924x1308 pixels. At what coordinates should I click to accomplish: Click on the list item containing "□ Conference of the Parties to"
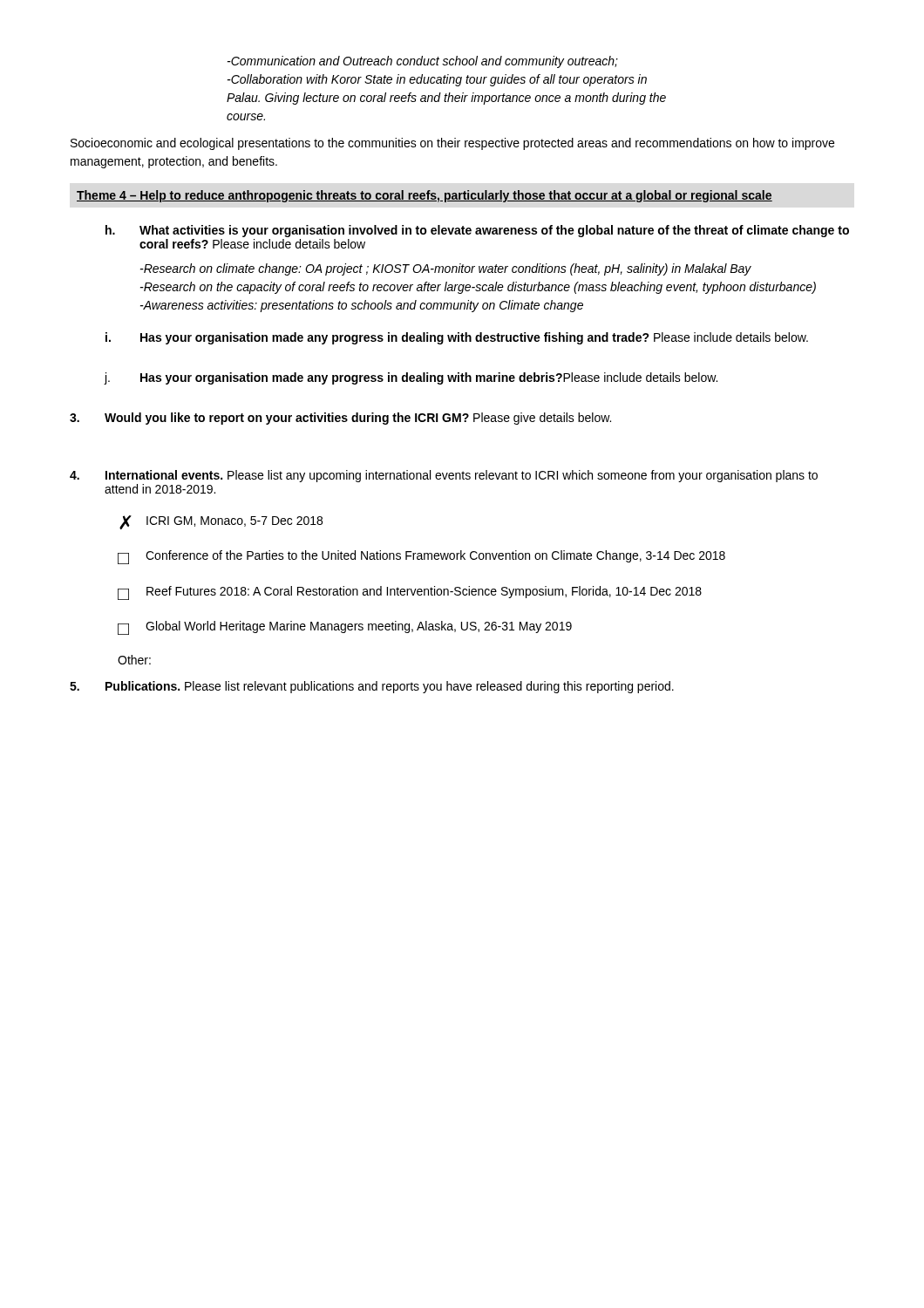(x=486, y=559)
